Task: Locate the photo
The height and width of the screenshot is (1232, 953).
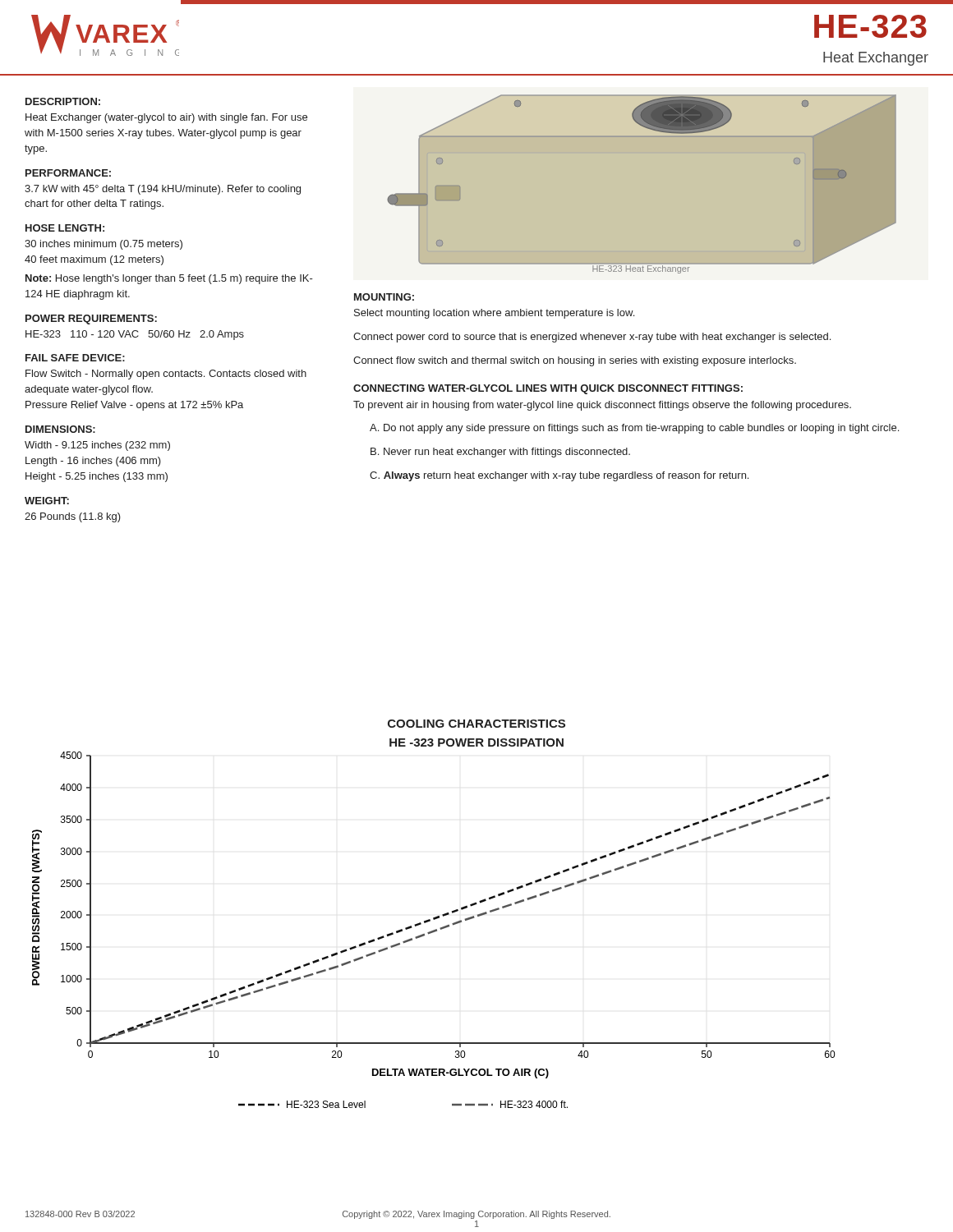Action: [641, 184]
